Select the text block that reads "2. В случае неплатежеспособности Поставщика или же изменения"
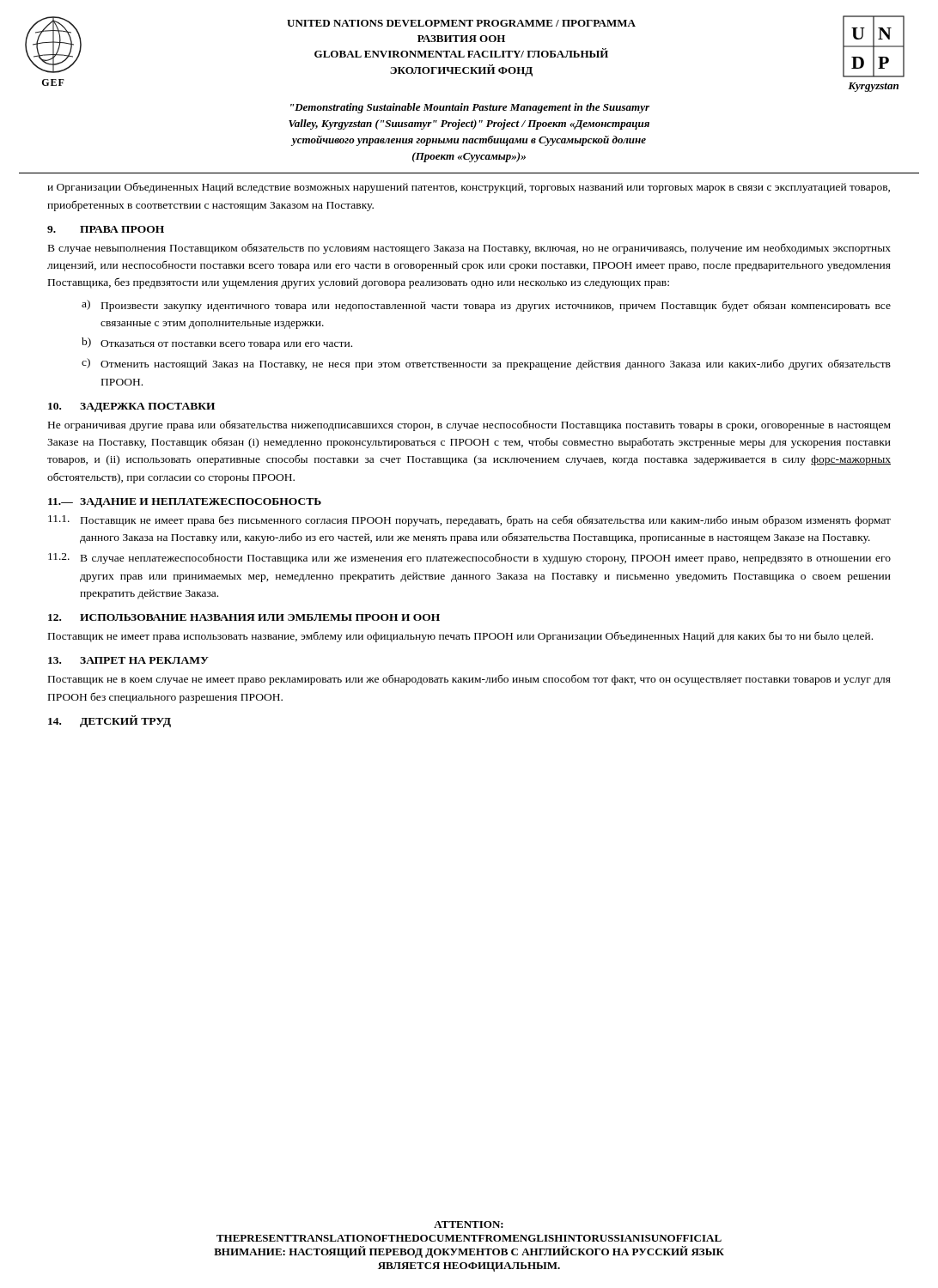The width and height of the screenshot is (938, 1288). (x=469, y=576)
